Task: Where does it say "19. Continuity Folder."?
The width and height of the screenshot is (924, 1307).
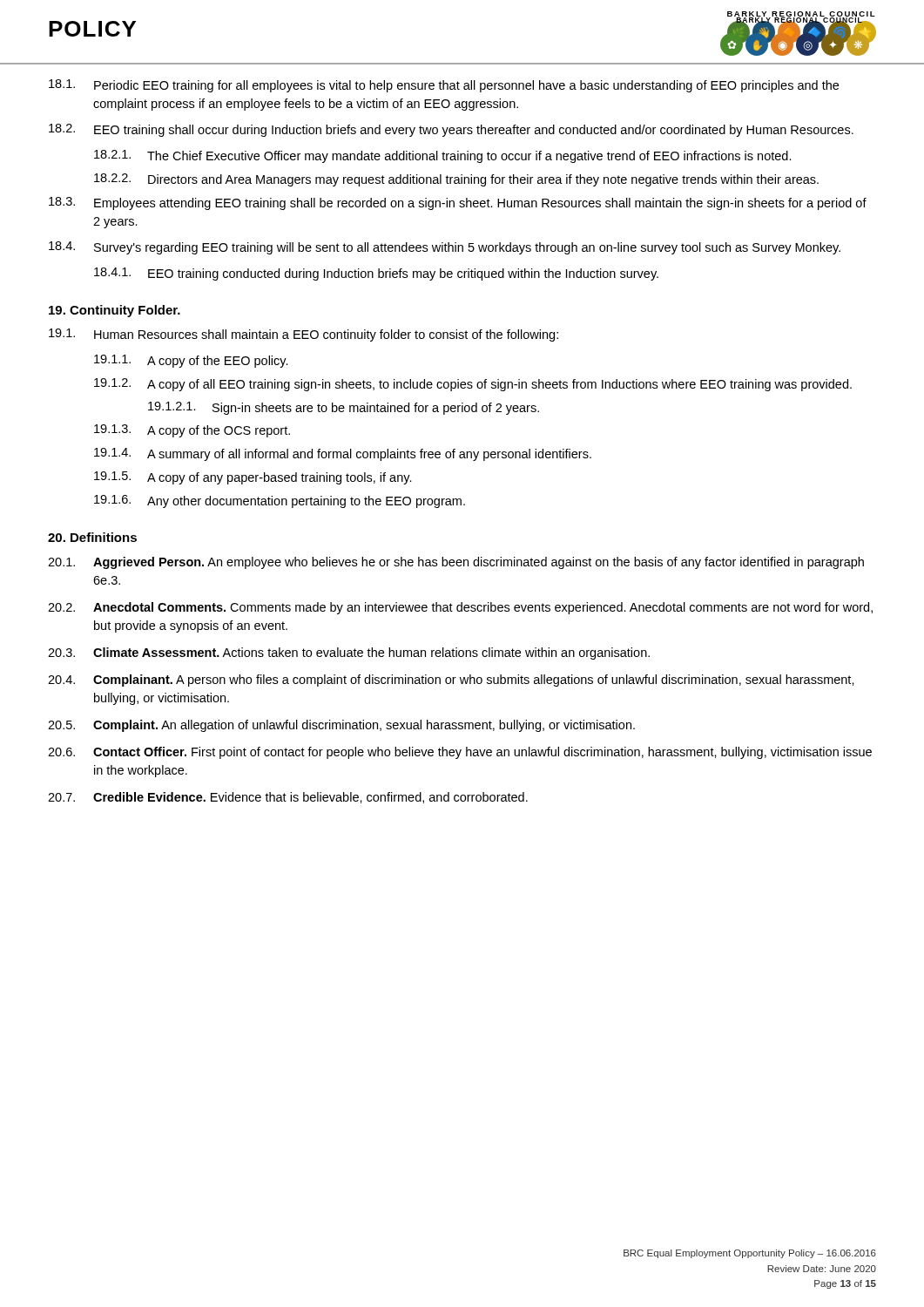Action: (x=115, y=311)
